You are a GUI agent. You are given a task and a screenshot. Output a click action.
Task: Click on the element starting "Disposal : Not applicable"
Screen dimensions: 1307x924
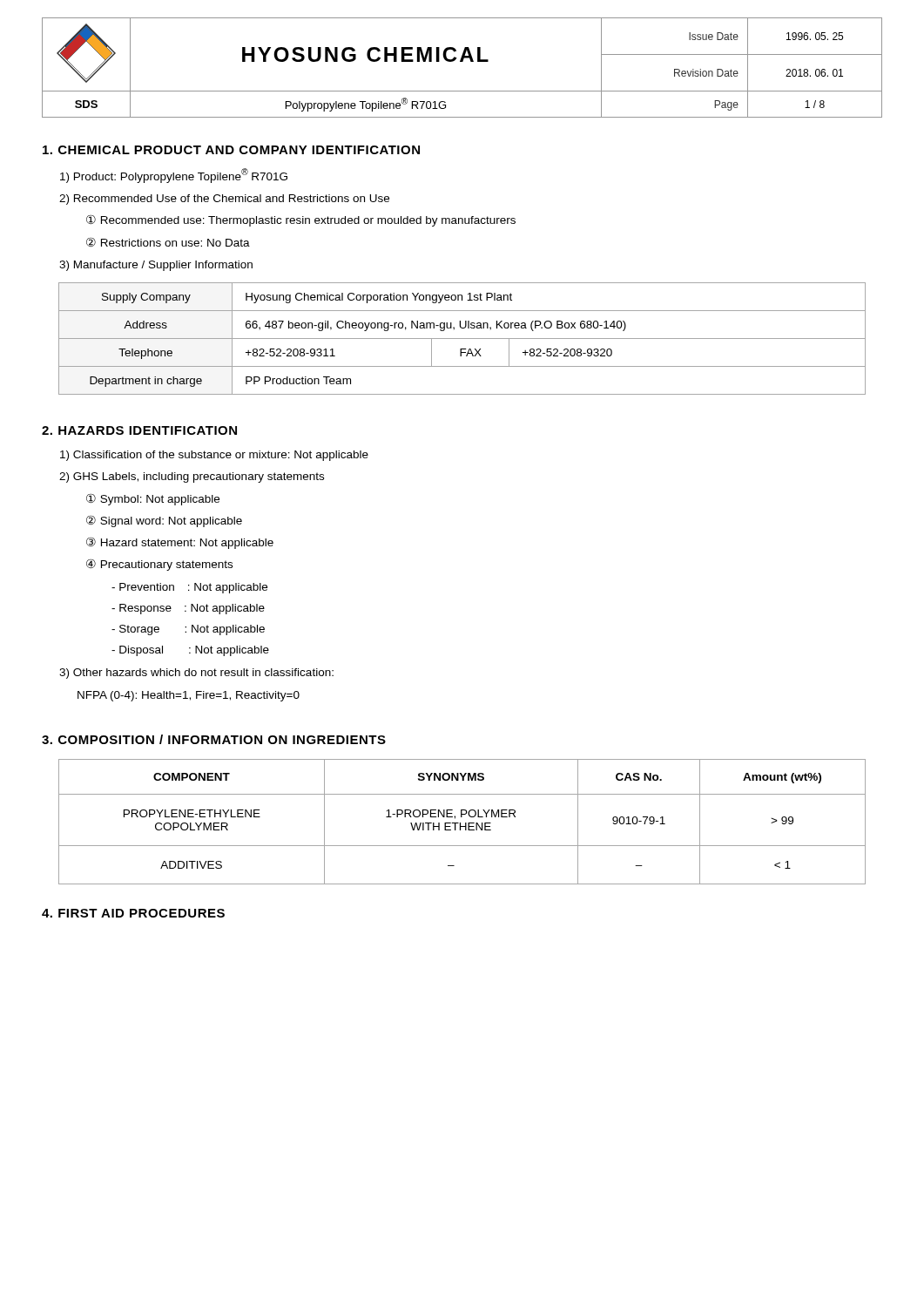click(190, 650)
